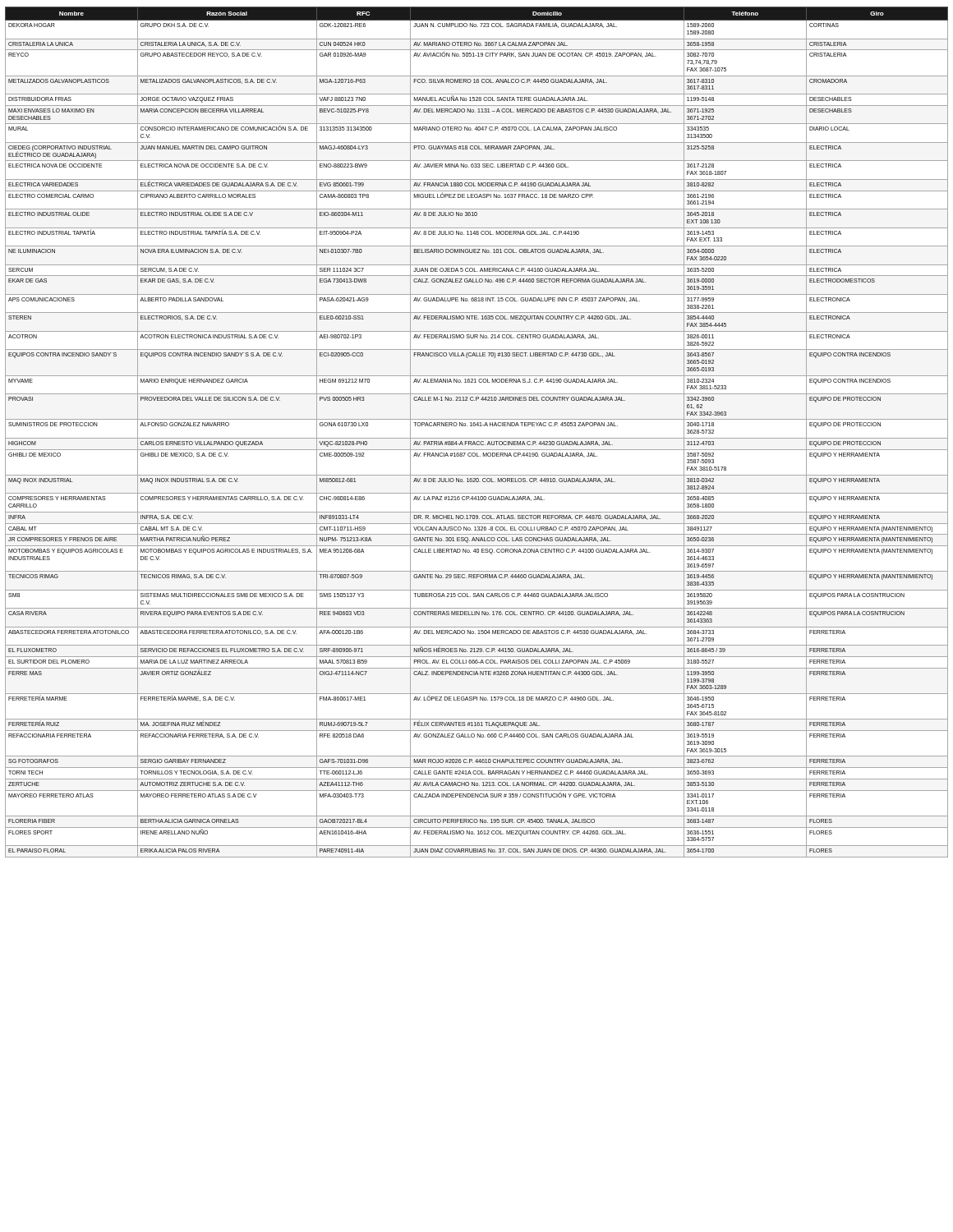Locate the table
This screenshot has width=953, height=1232.
pyautogui.click(x=476, y=432)
